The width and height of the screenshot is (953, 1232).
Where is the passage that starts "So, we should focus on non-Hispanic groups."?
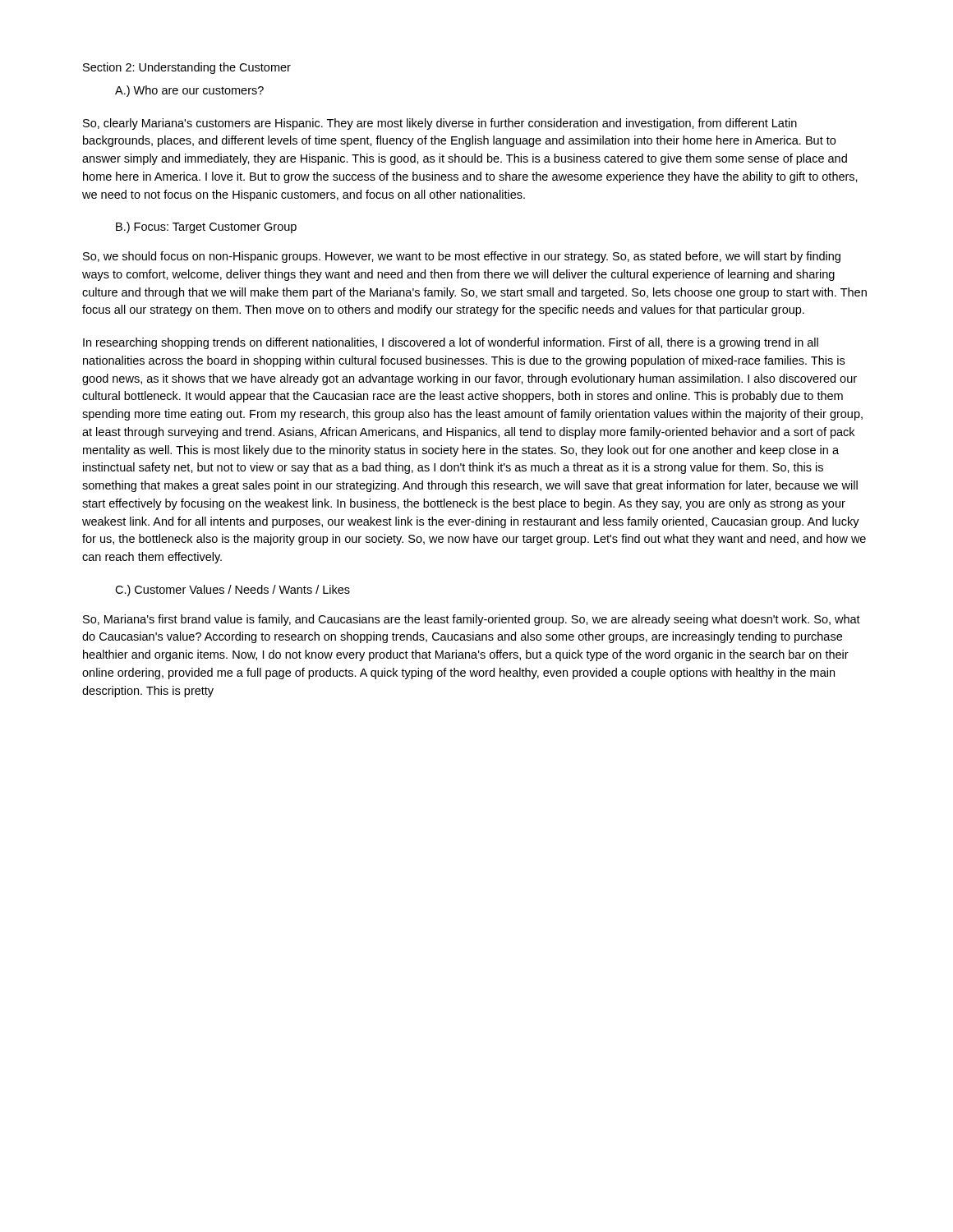[475, 283]
